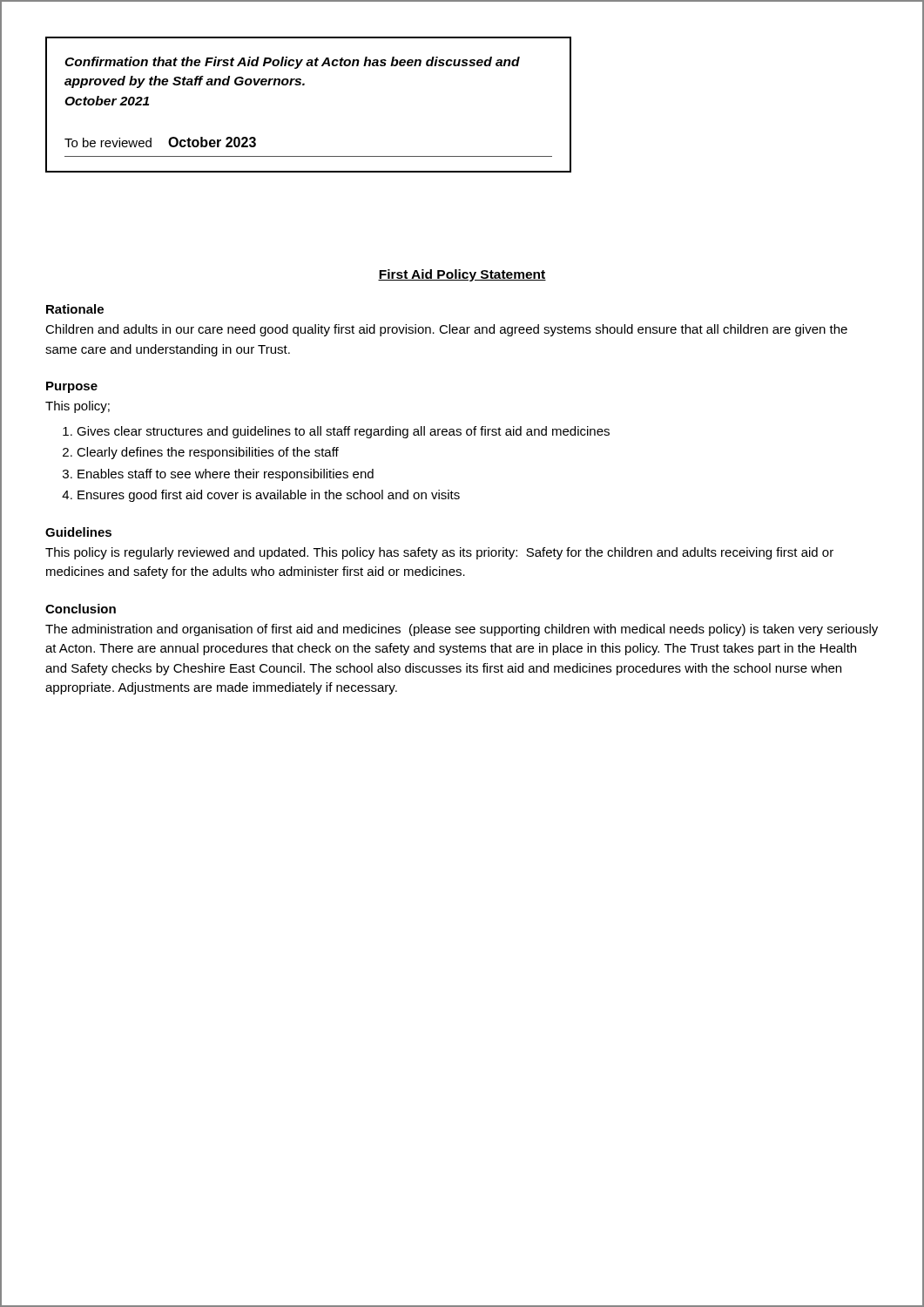924x1307 pixels.
Task: Click the passage that begins "Children and adults"
Action: point(446,339)
